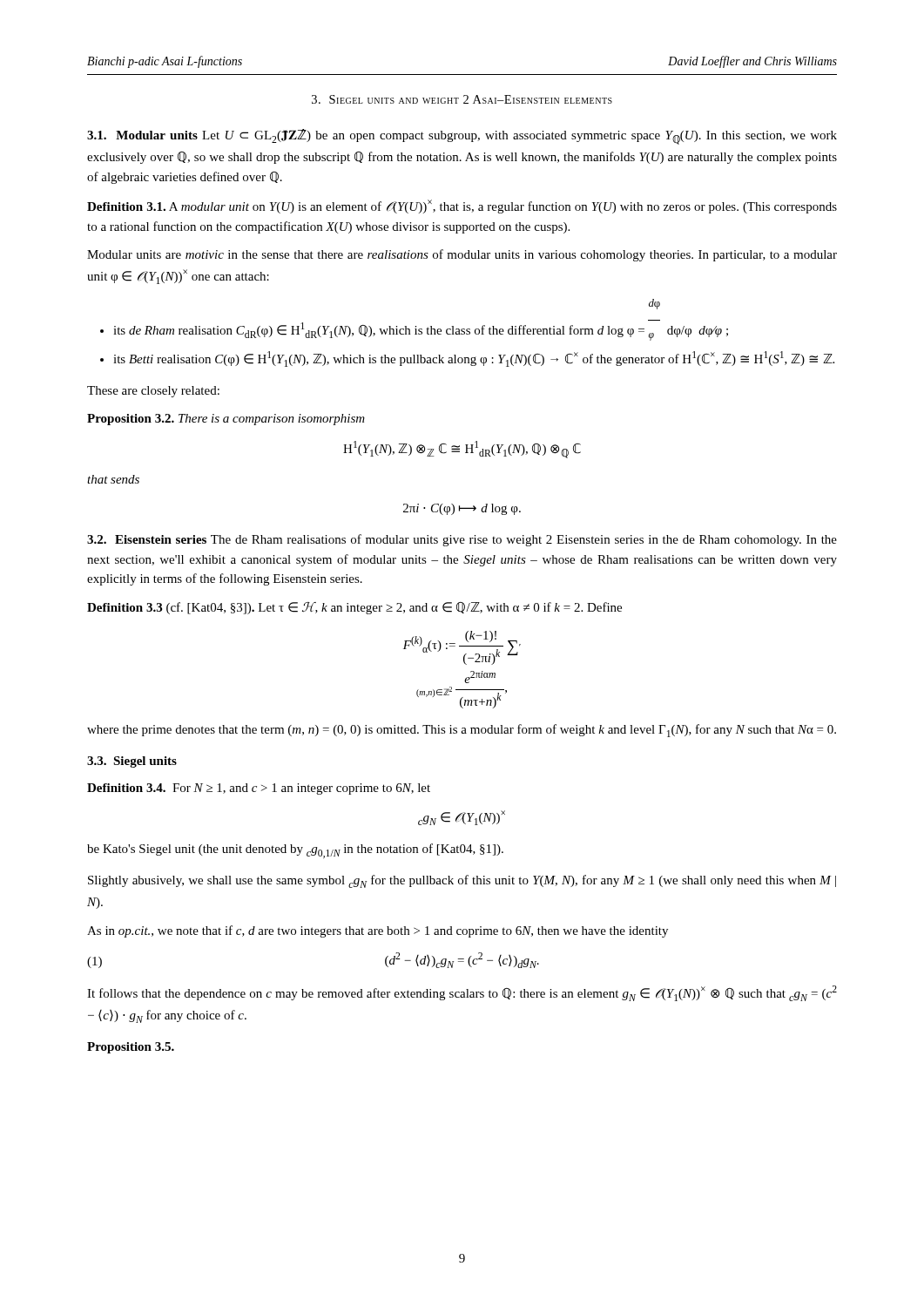Locate the text block containing "As in op.cit., we note"

coord(462,931)
